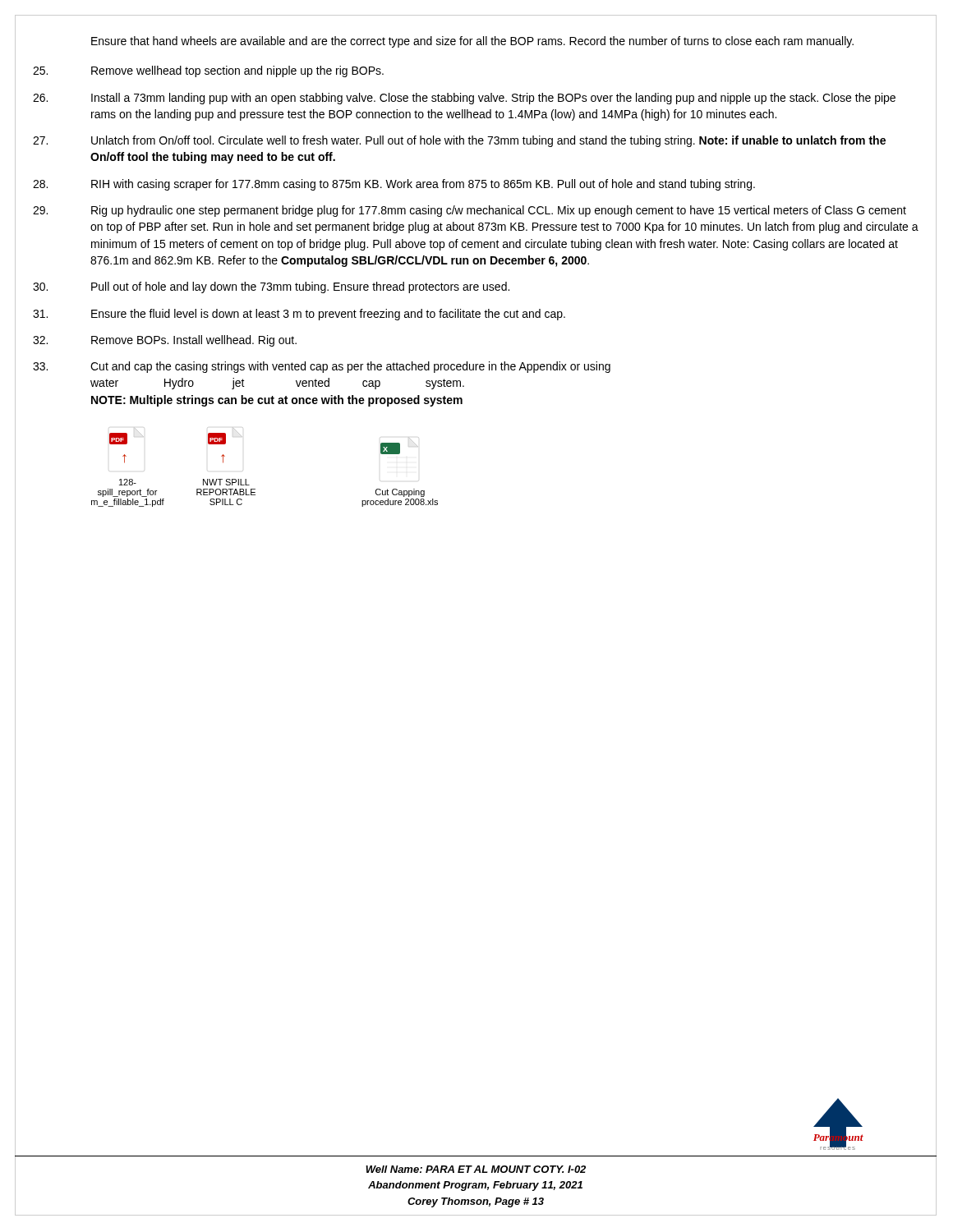953x1232 pixels.
Task: Click on the logo
Action: [838, 1124]
